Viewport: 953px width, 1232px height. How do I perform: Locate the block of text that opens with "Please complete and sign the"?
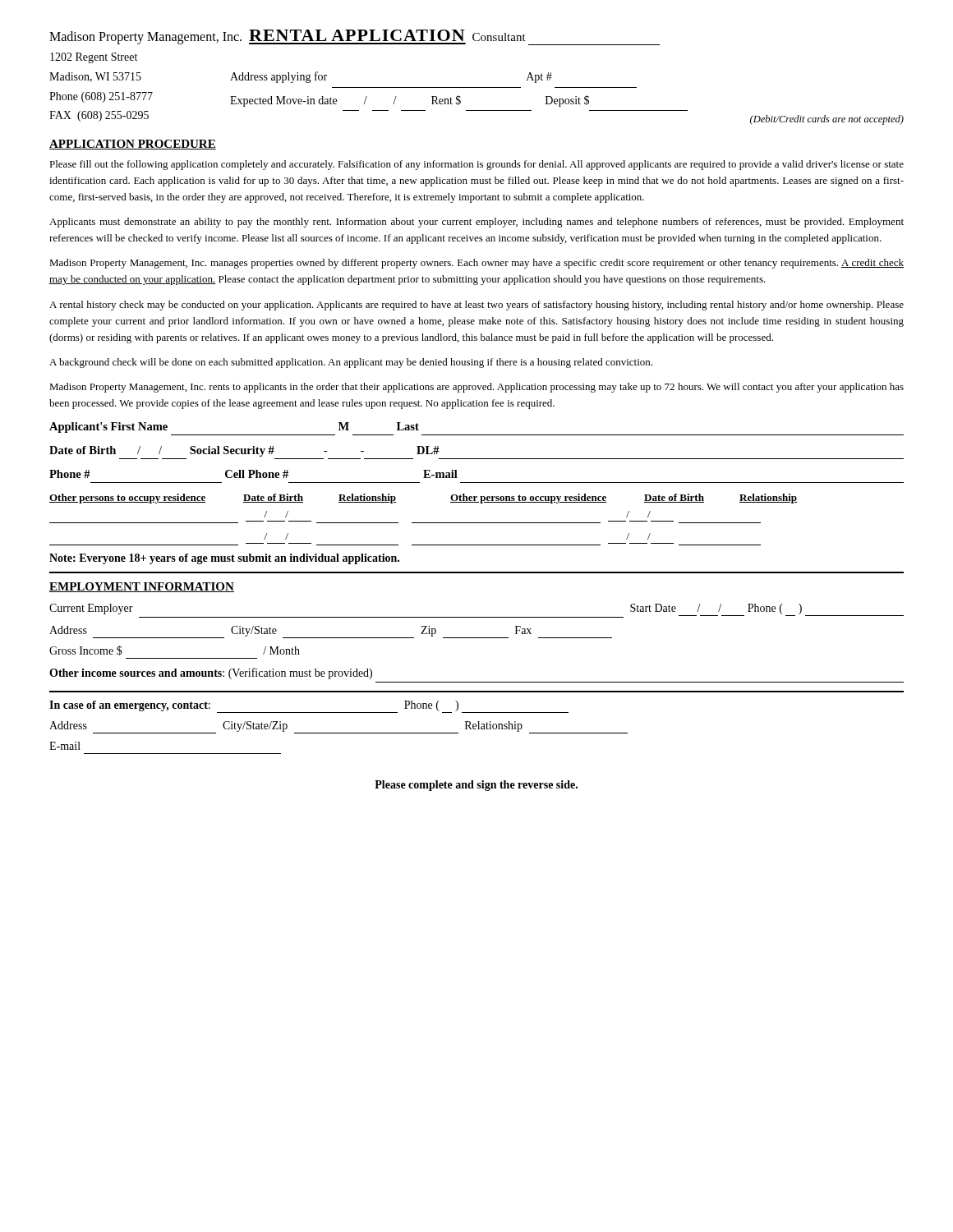point(476,785)
